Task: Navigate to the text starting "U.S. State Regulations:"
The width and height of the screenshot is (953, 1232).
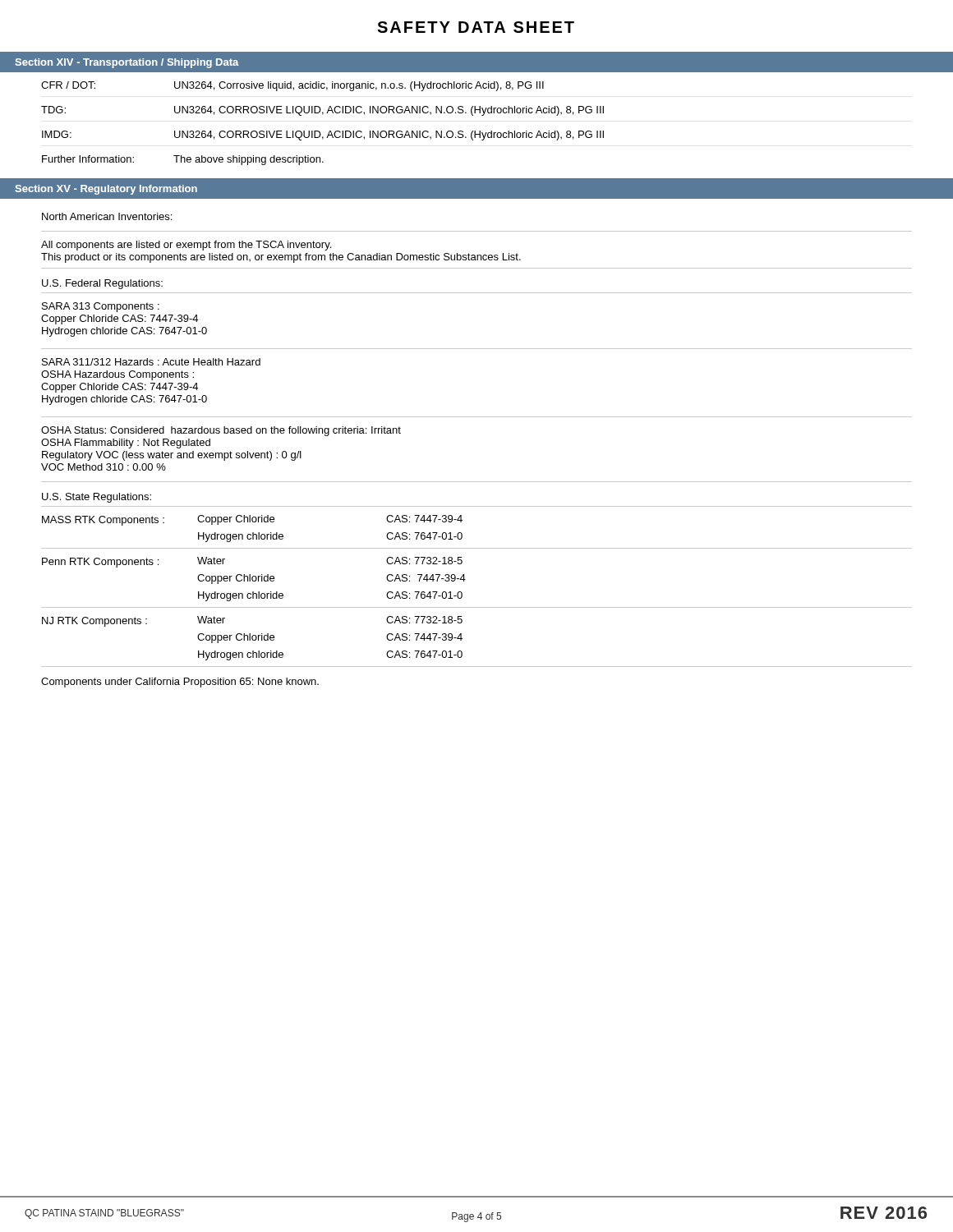Action: point(97,496)
